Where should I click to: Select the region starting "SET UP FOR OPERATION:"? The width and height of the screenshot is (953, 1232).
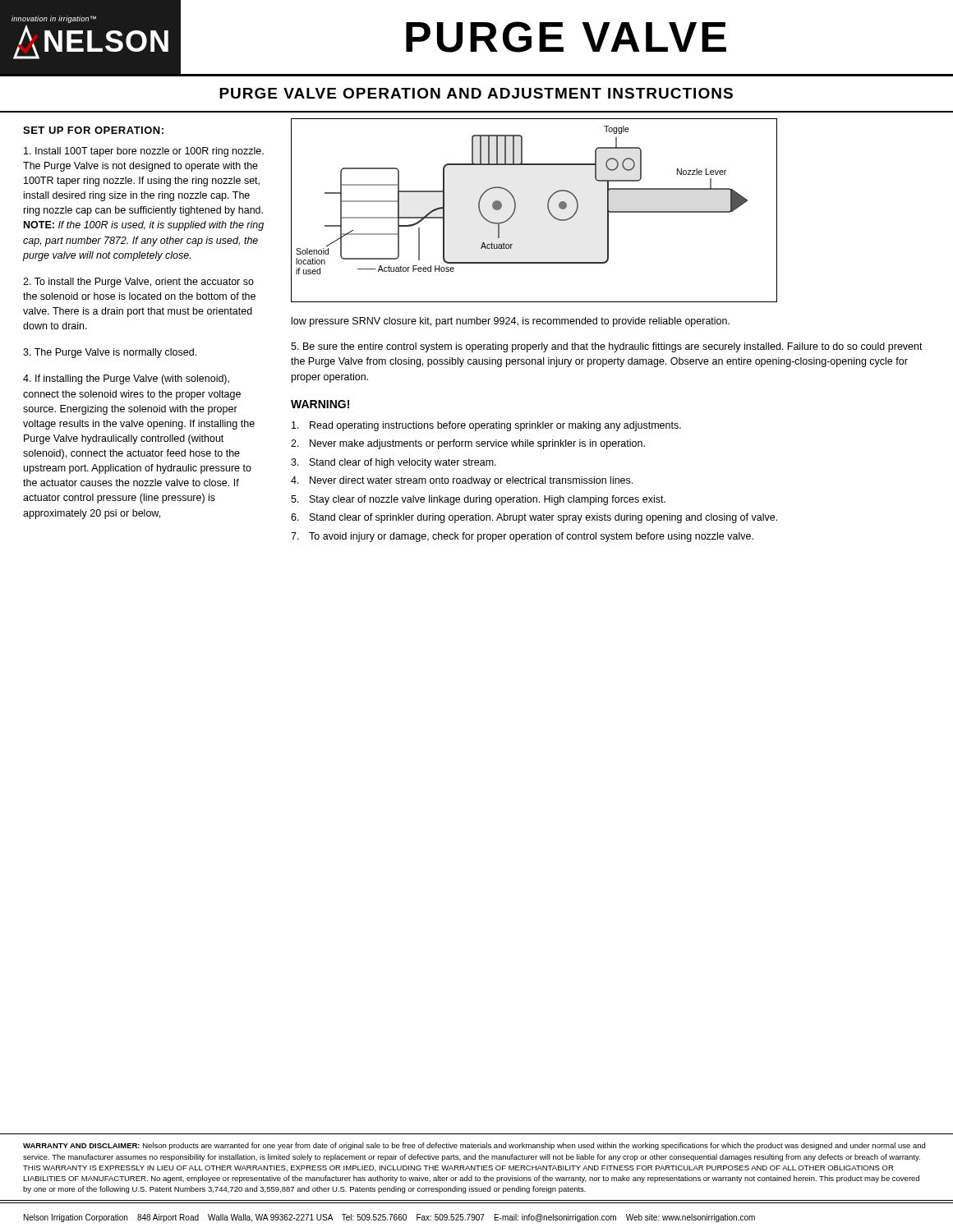94,130
